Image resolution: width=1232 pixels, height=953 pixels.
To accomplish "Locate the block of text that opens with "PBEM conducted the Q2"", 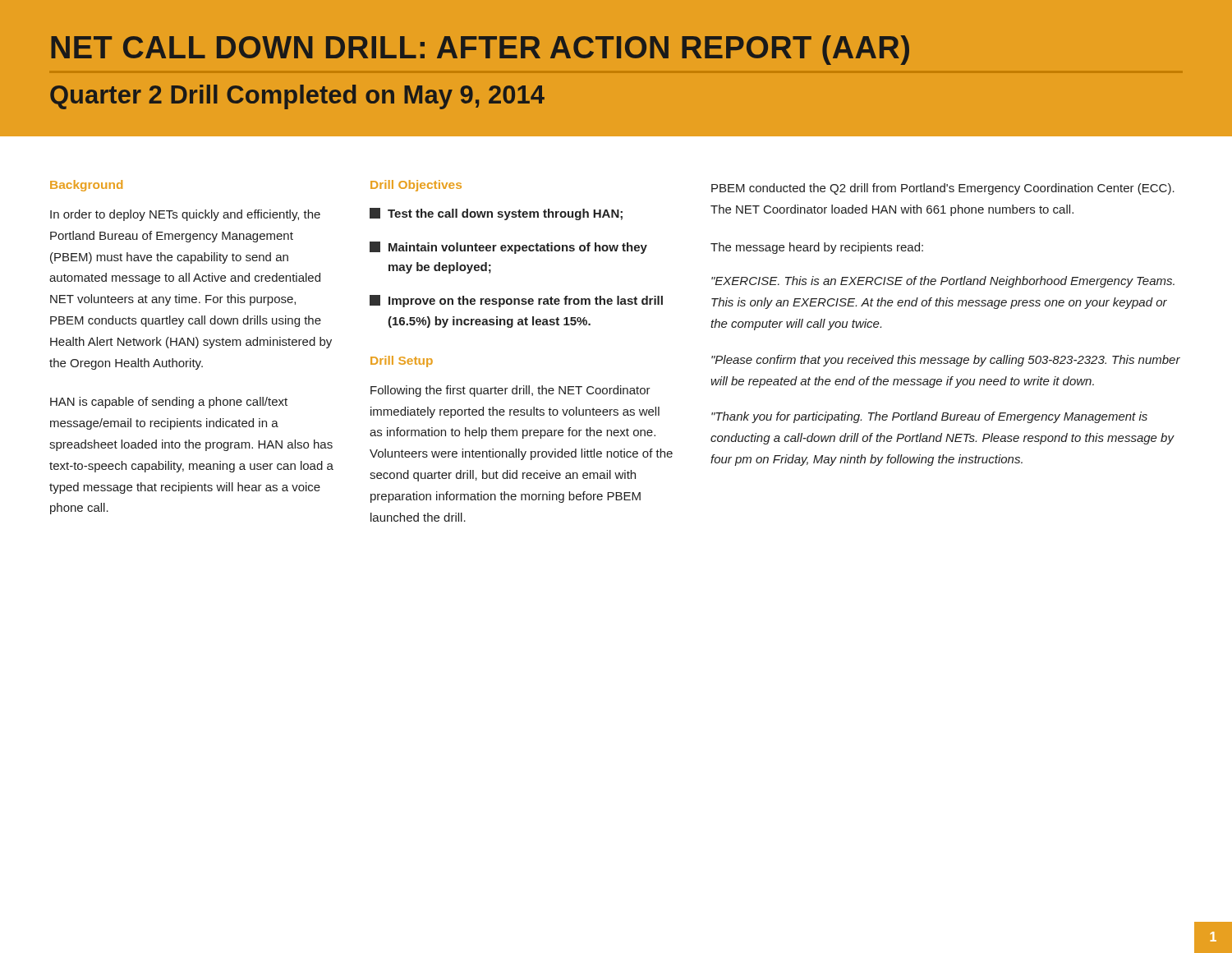I will click(943, 198).
